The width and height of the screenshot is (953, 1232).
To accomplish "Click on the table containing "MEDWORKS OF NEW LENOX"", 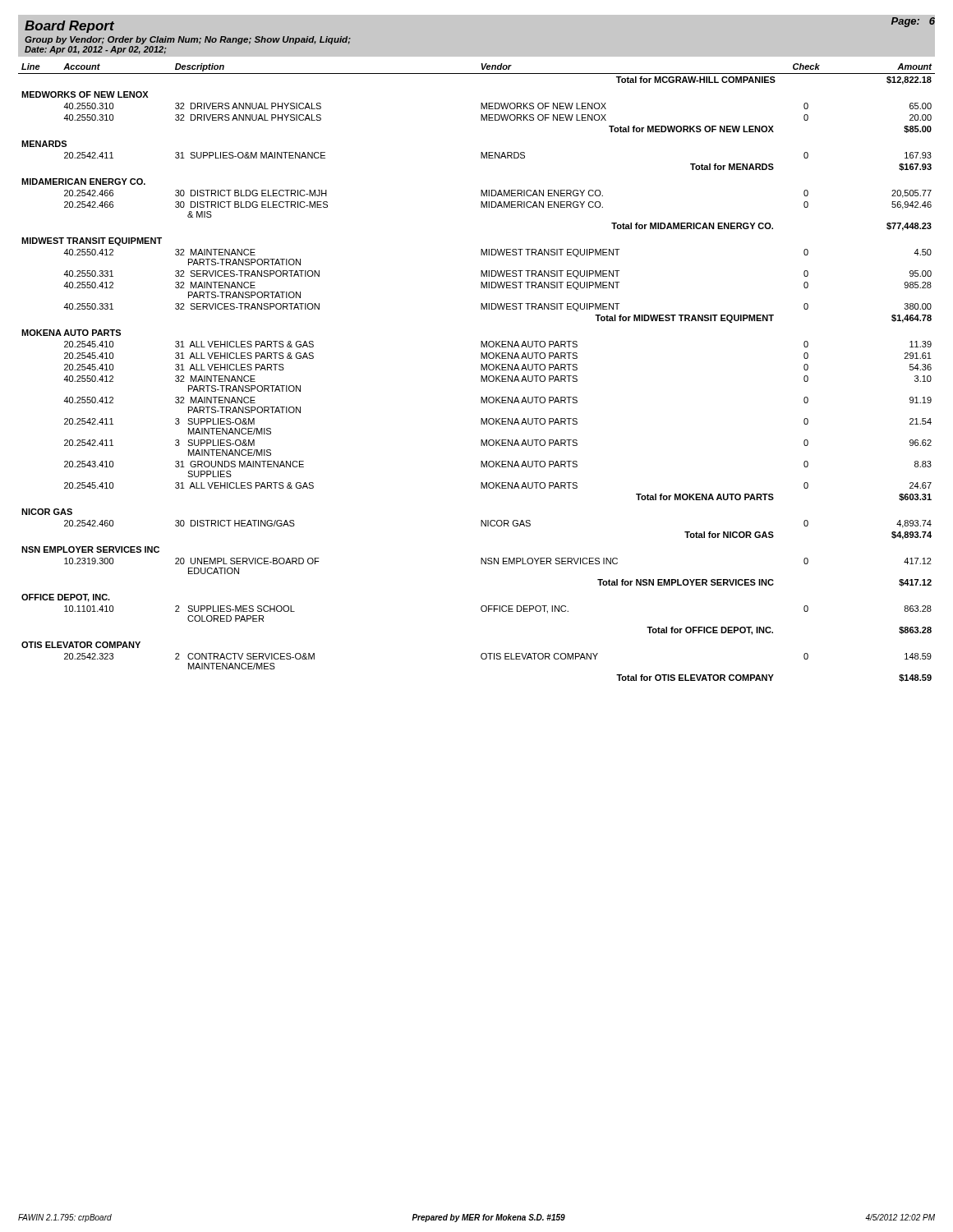I will pyautogui.click(x=476, y=372).
